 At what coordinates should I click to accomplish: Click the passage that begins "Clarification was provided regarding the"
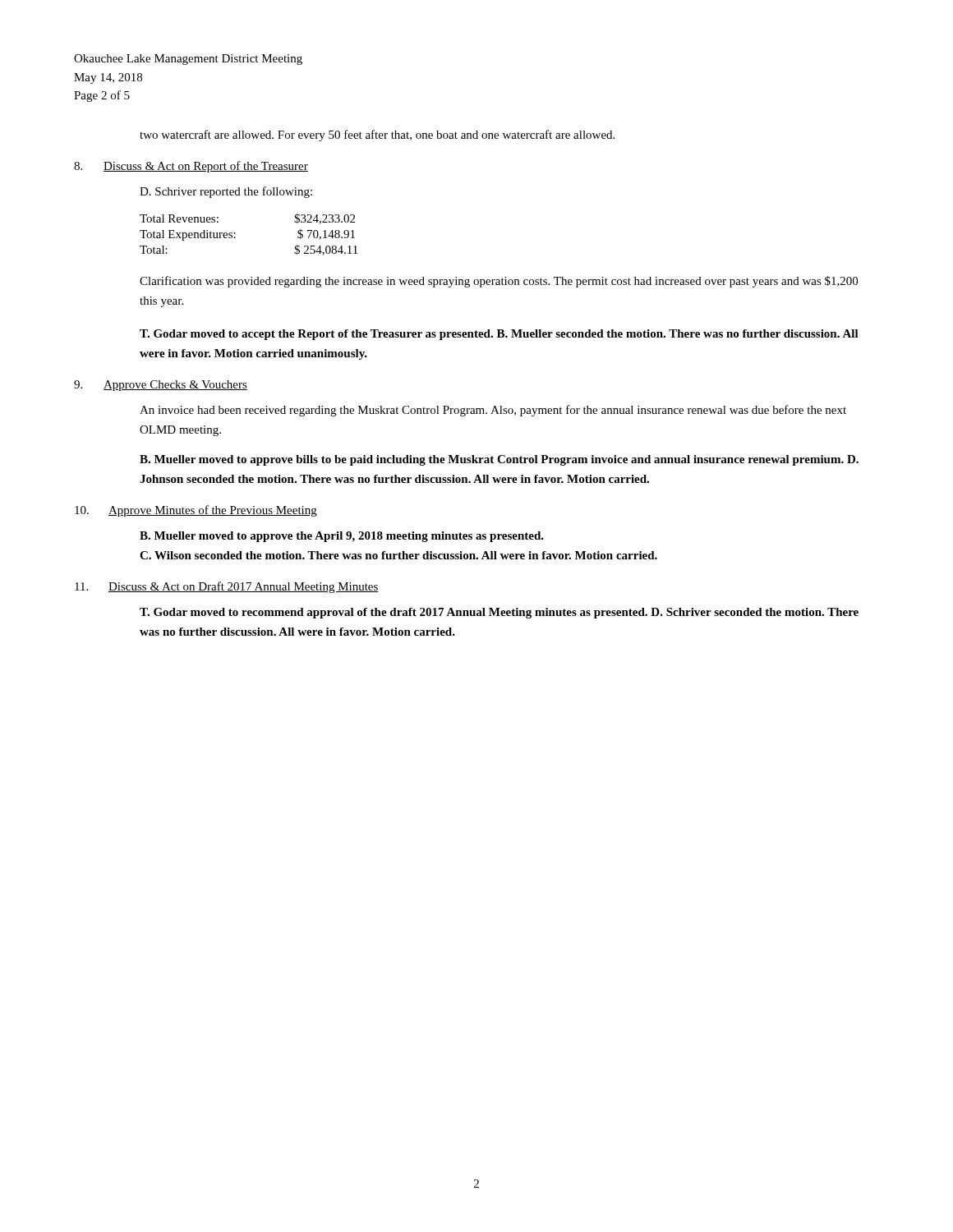pos(499,290)
